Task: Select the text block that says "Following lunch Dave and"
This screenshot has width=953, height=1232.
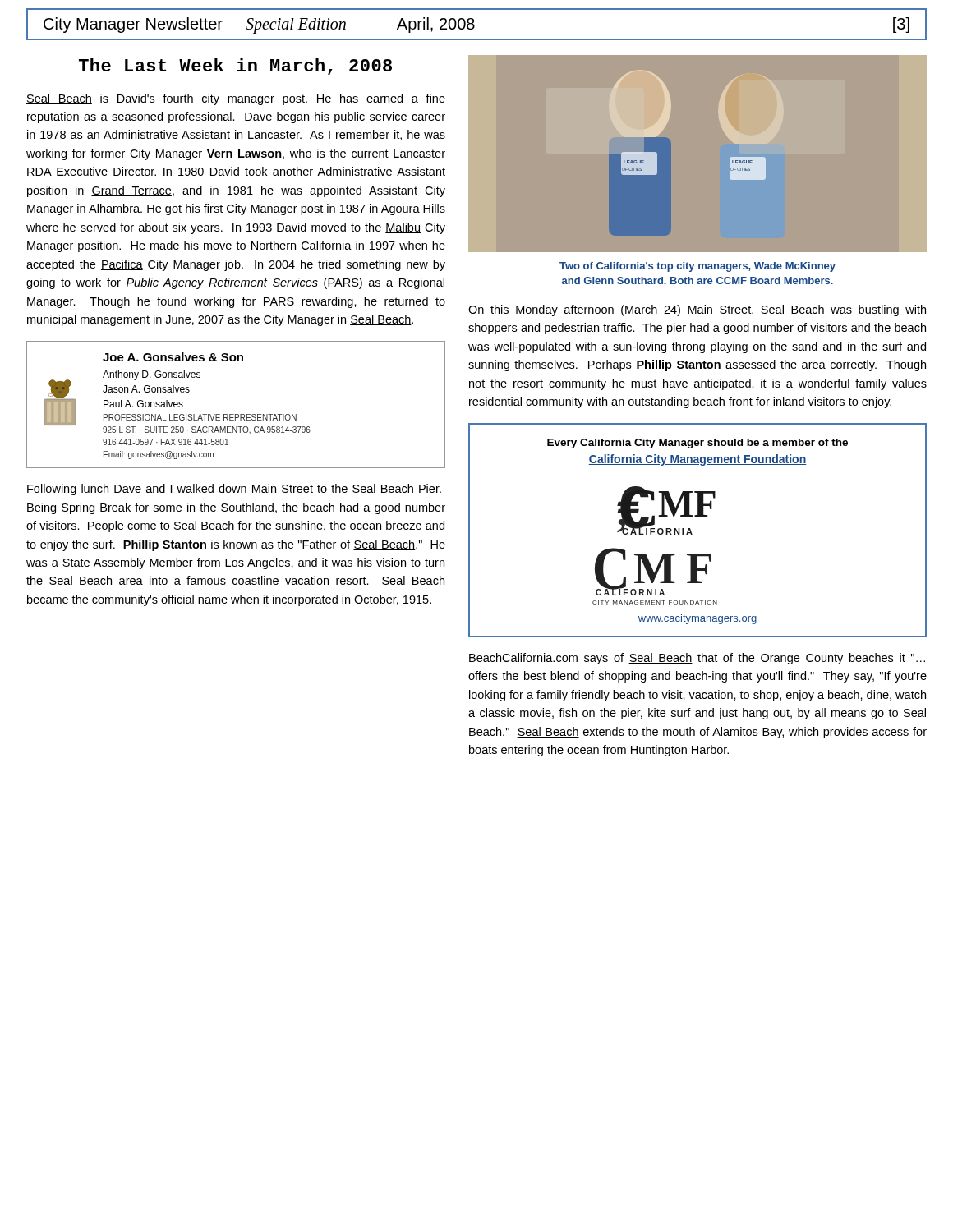Action: (236, 544)
